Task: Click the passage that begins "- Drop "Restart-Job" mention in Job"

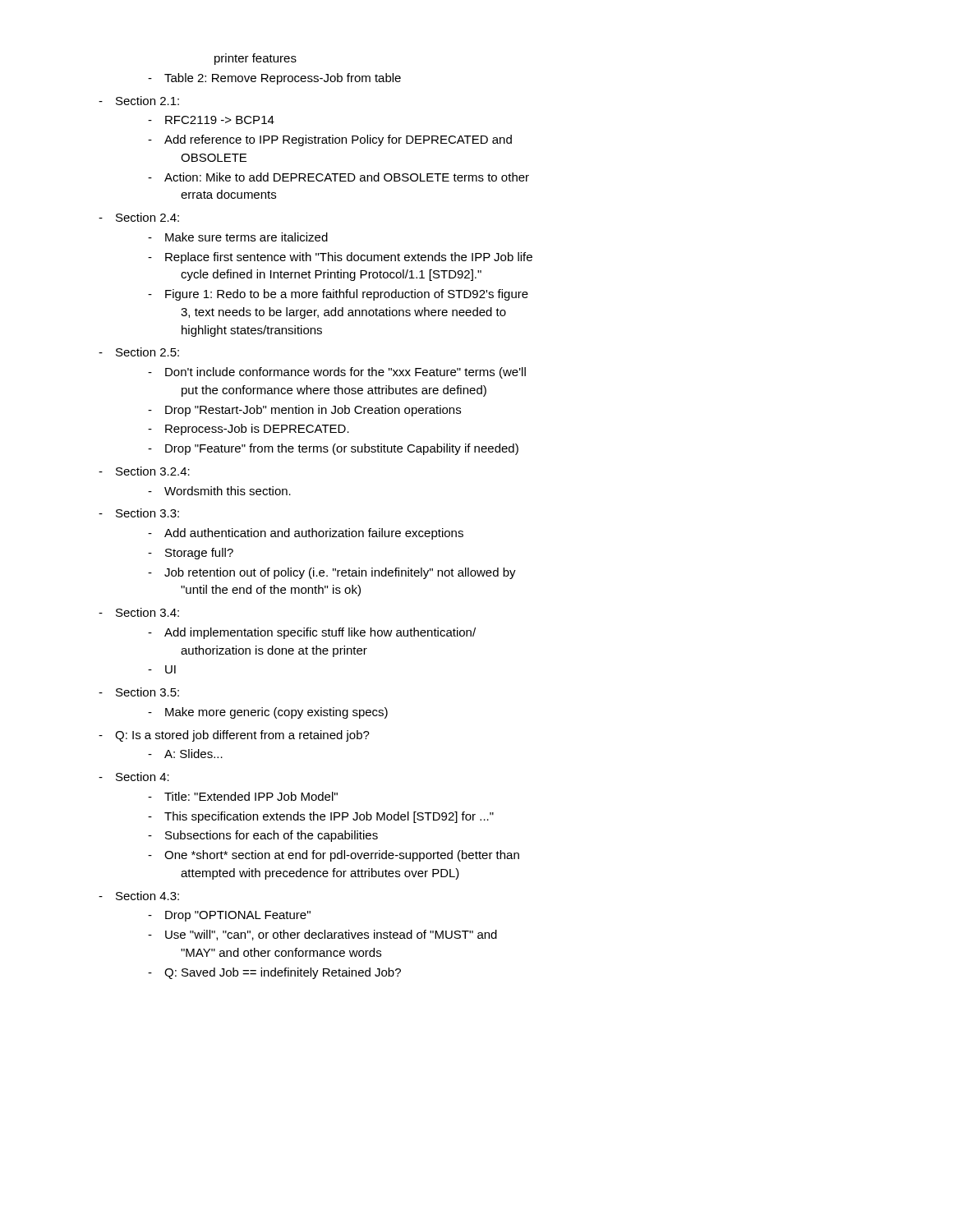Action: (x=305, y=409)
